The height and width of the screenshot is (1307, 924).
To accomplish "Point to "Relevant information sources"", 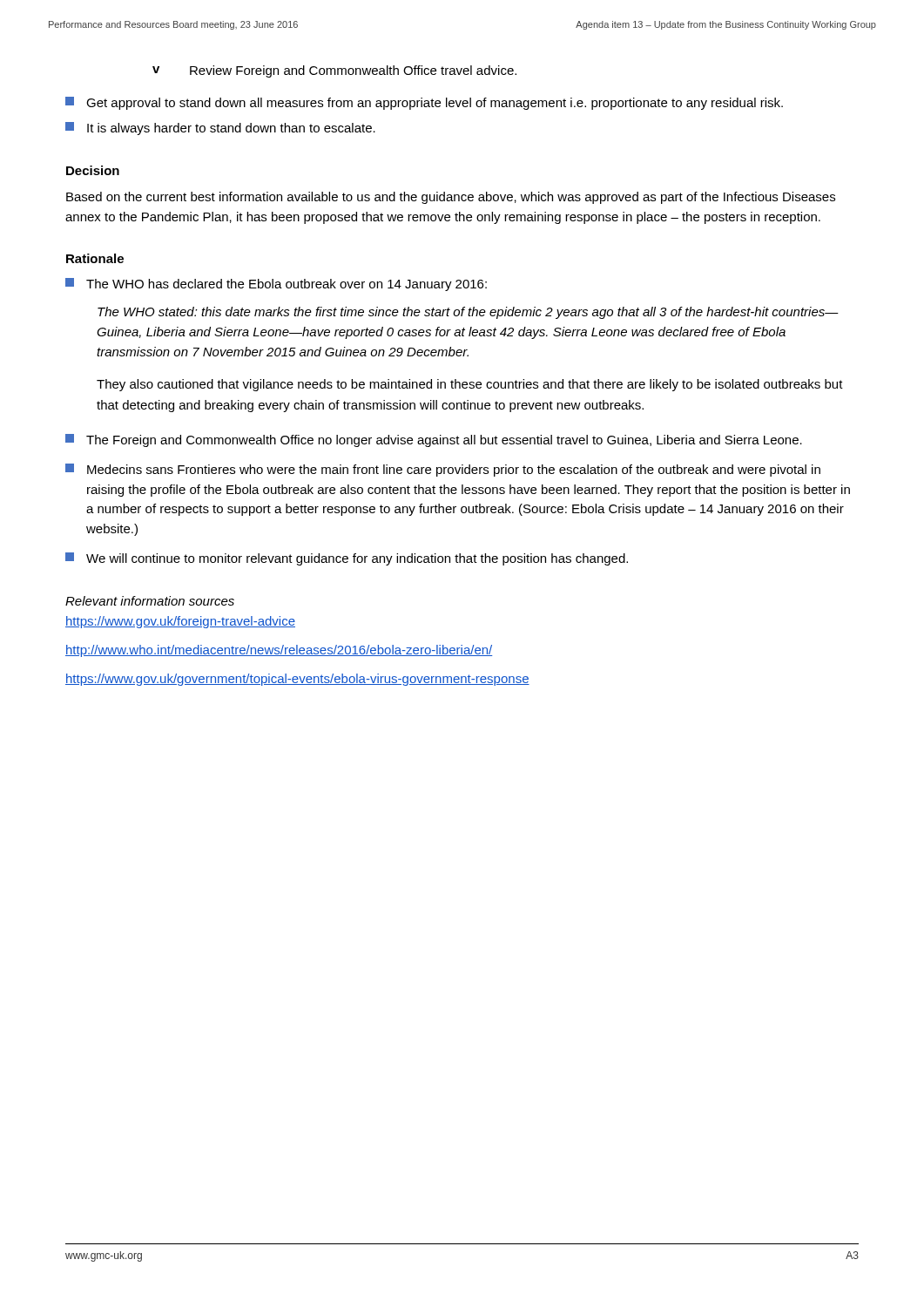I will [x=150, y=601].
